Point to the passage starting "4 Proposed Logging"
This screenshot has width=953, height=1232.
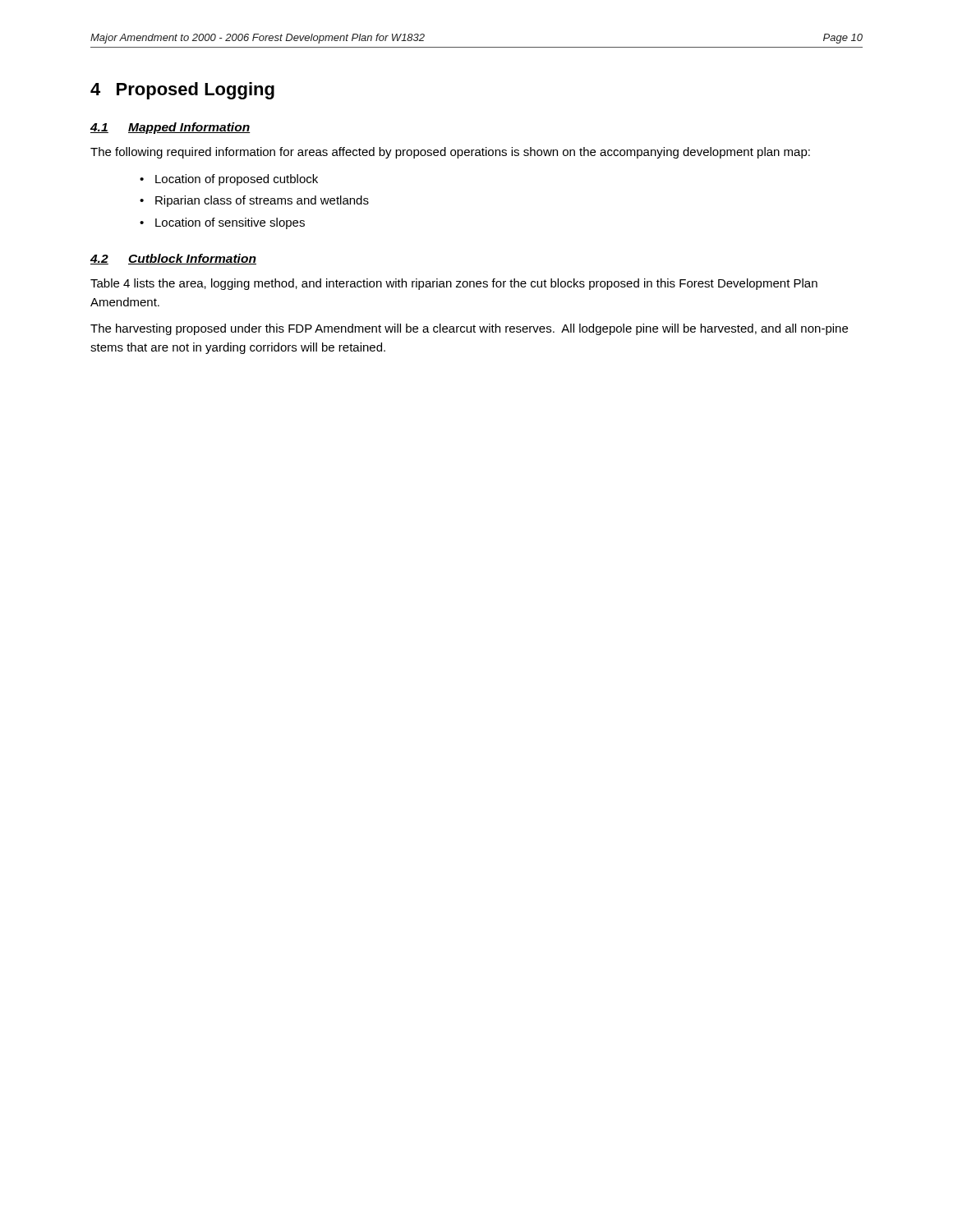[x=183, y=89]
